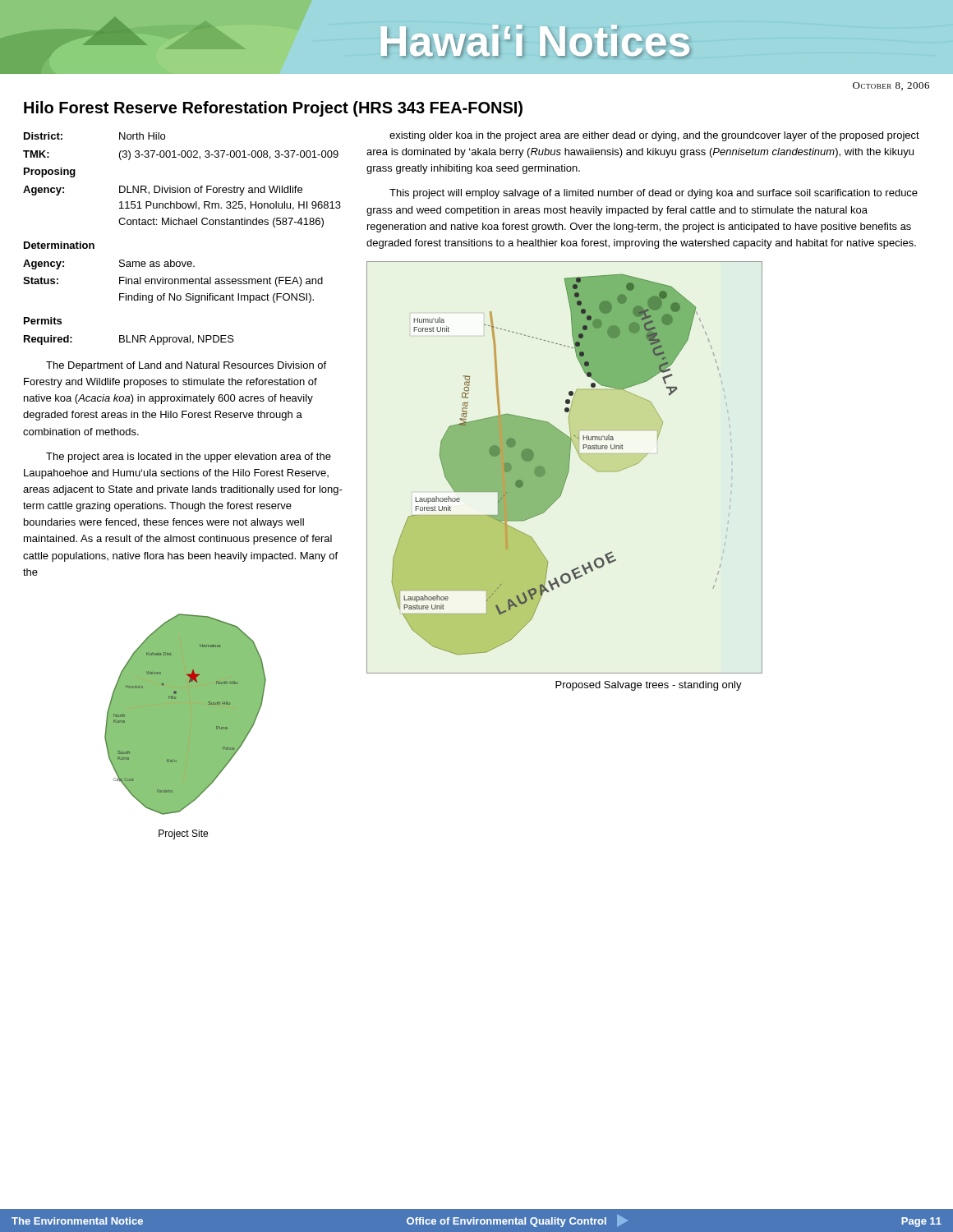Point to the passage starting "October 8, 2006"
Screen dimensions: 1232x953
point(891,85)
